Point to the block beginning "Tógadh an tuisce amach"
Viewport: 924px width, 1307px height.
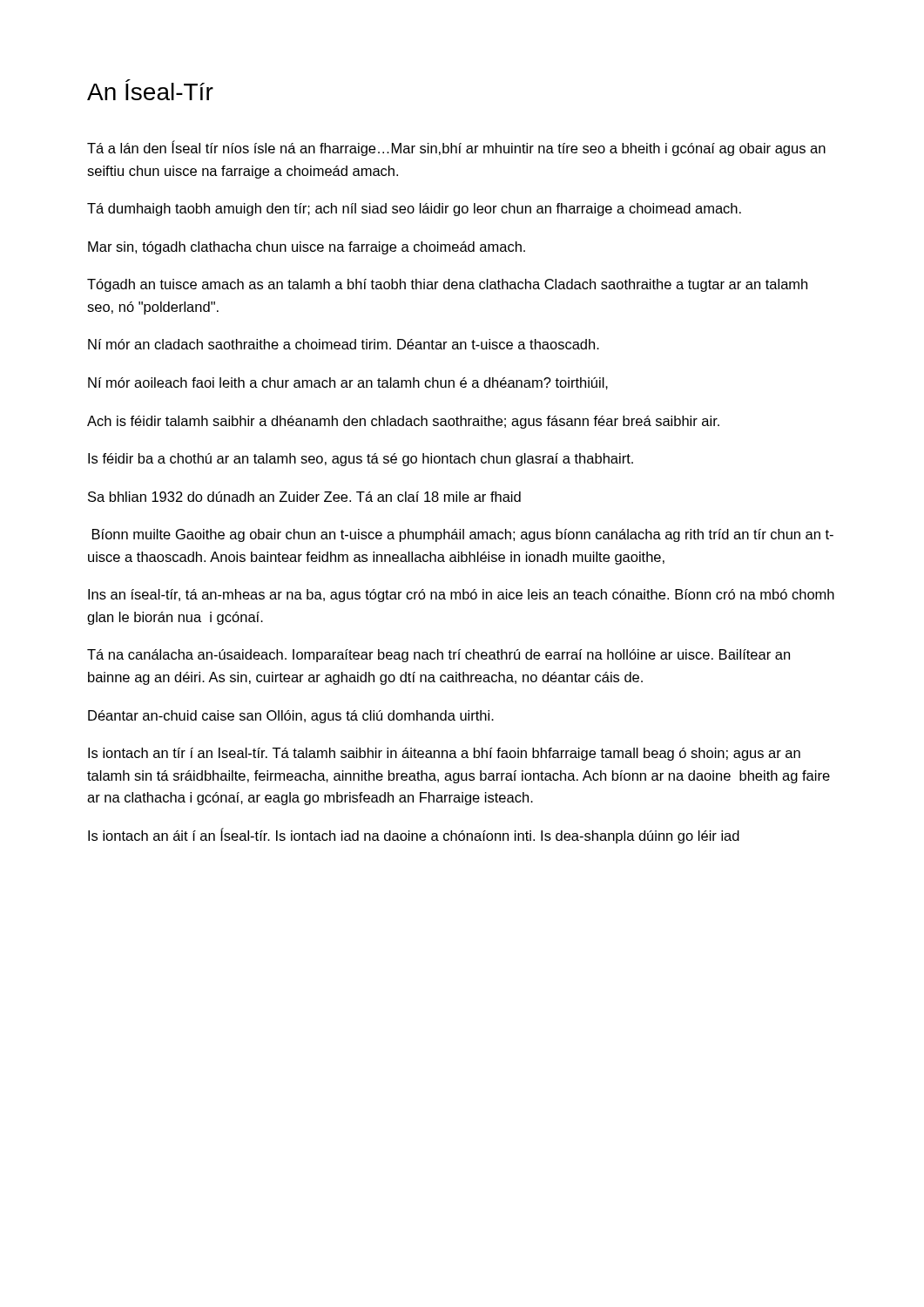tap(448, 295)
